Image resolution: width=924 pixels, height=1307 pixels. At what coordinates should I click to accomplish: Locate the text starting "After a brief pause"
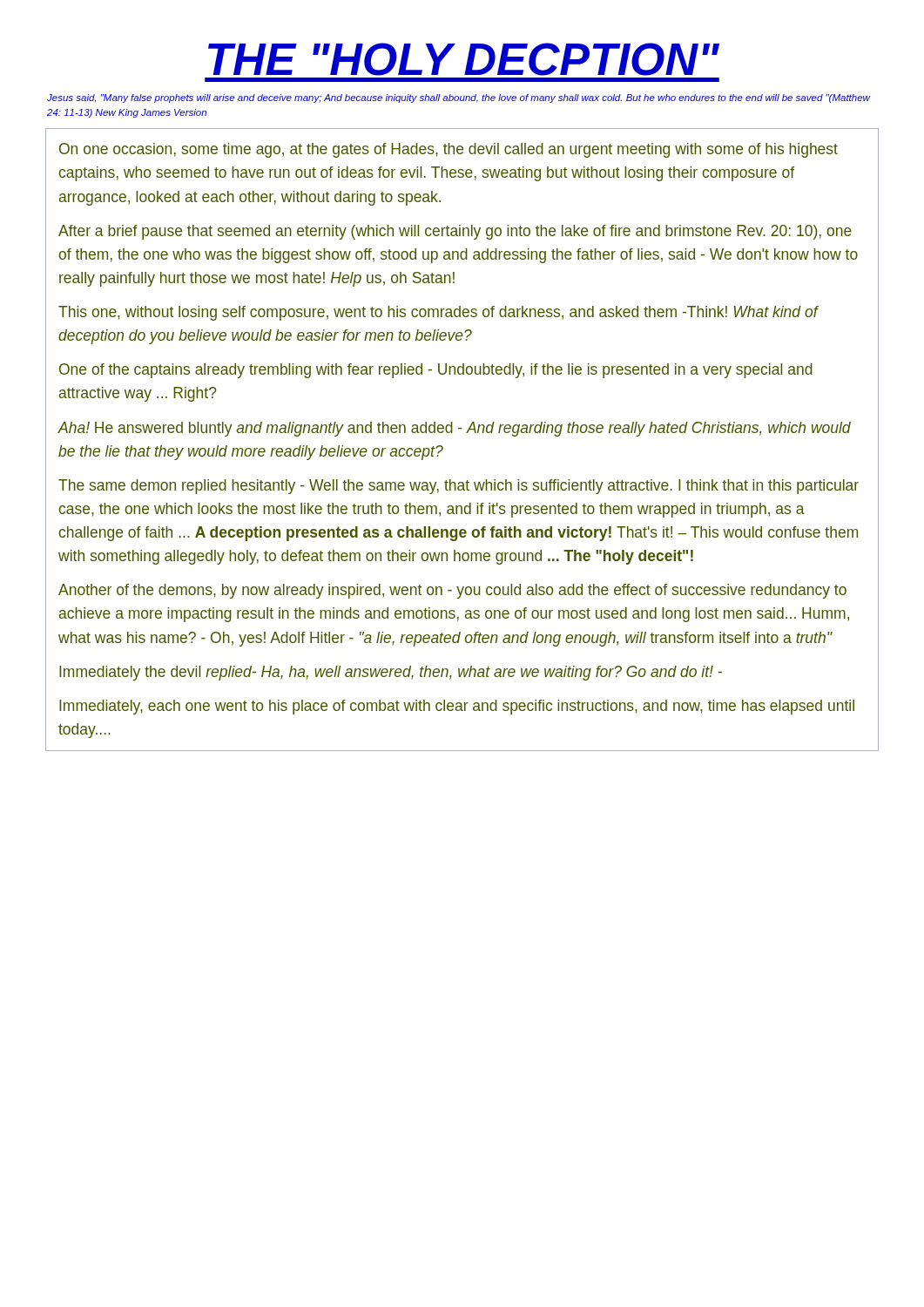(x=458, y=254)
